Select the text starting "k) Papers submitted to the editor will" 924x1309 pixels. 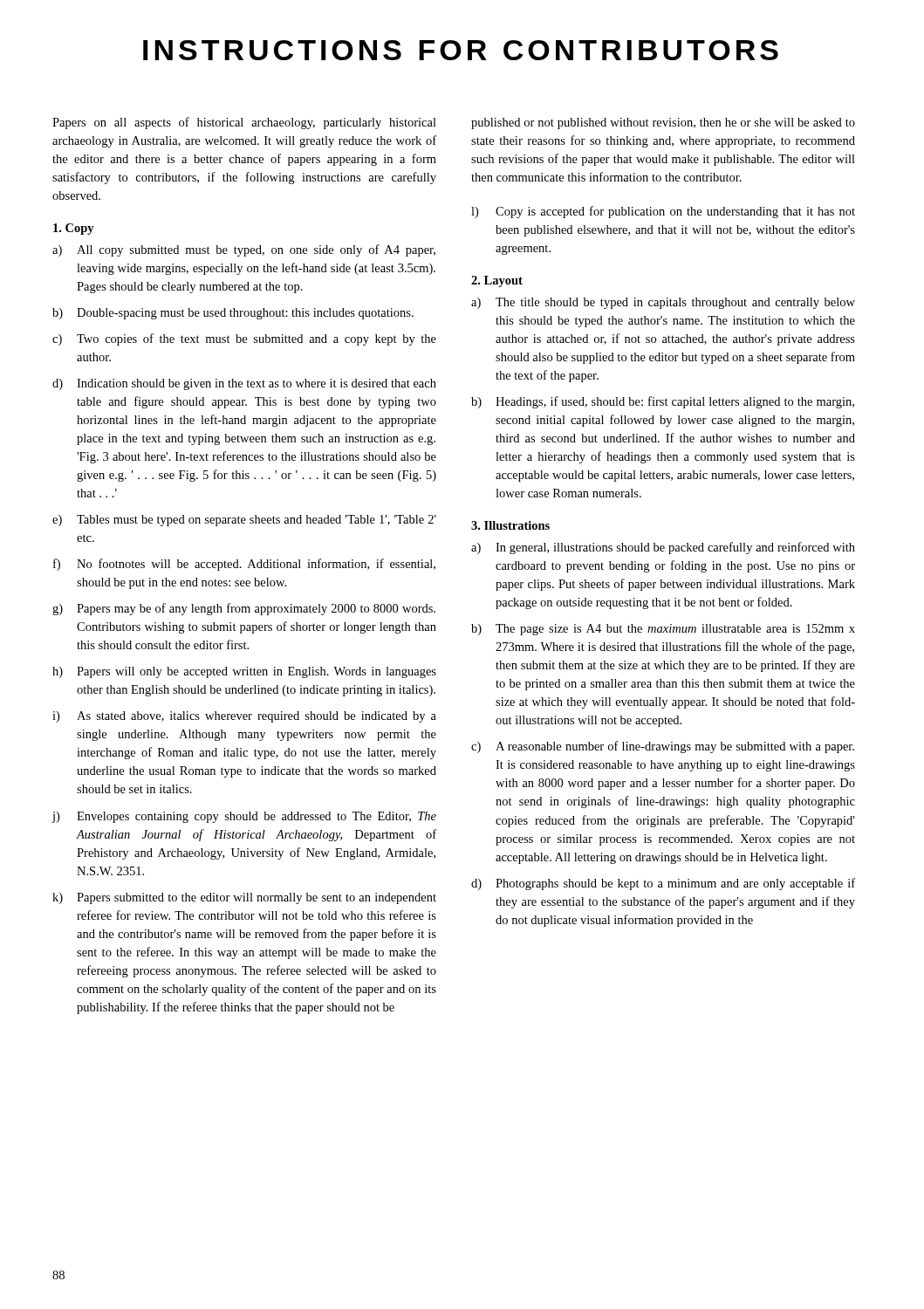[x=244, y=952]
